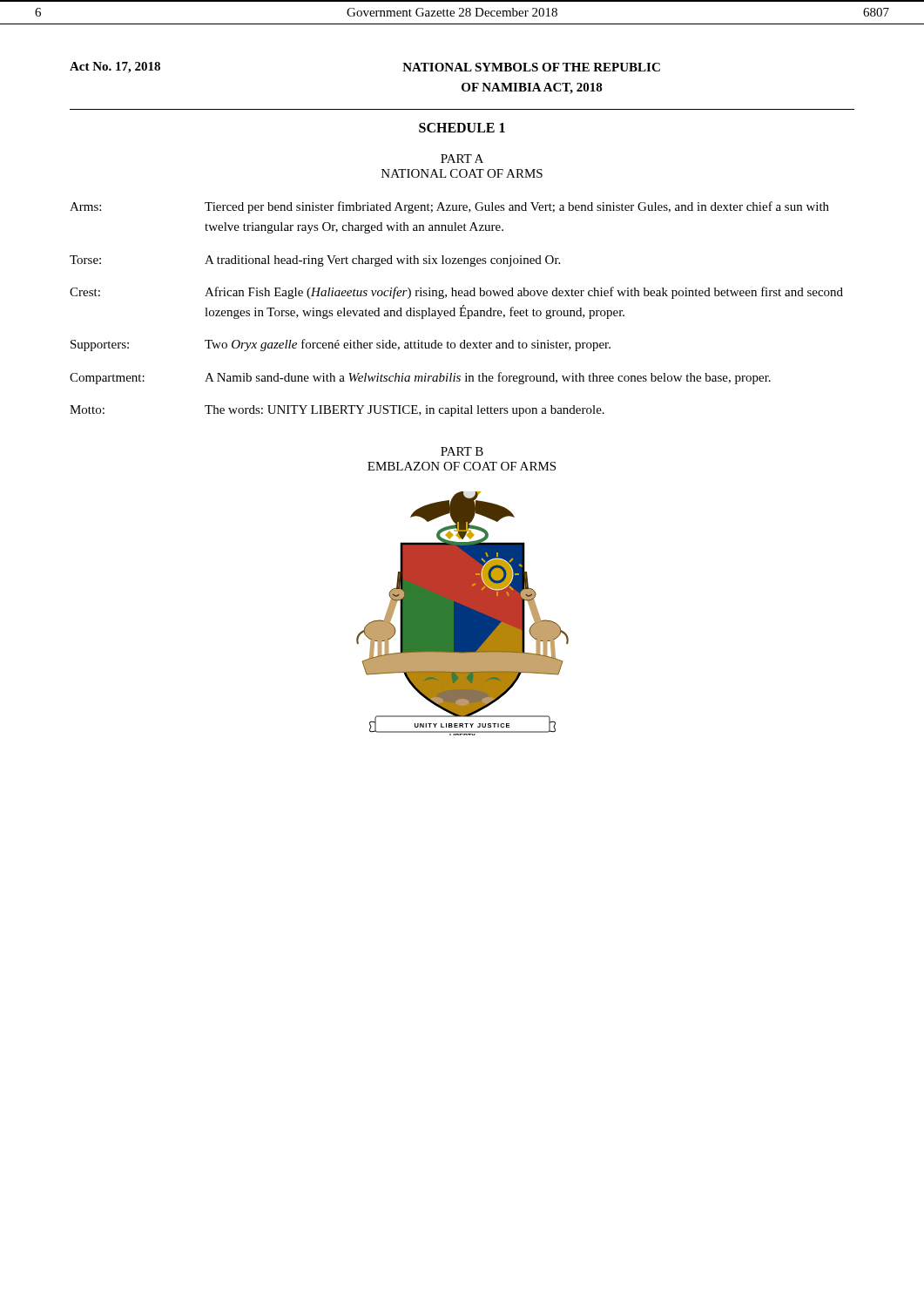
Task: Click on the list item that reads "Crest: African Fish Eagle (Haliaeetus vocifer) rising,"
Action: 462,302
